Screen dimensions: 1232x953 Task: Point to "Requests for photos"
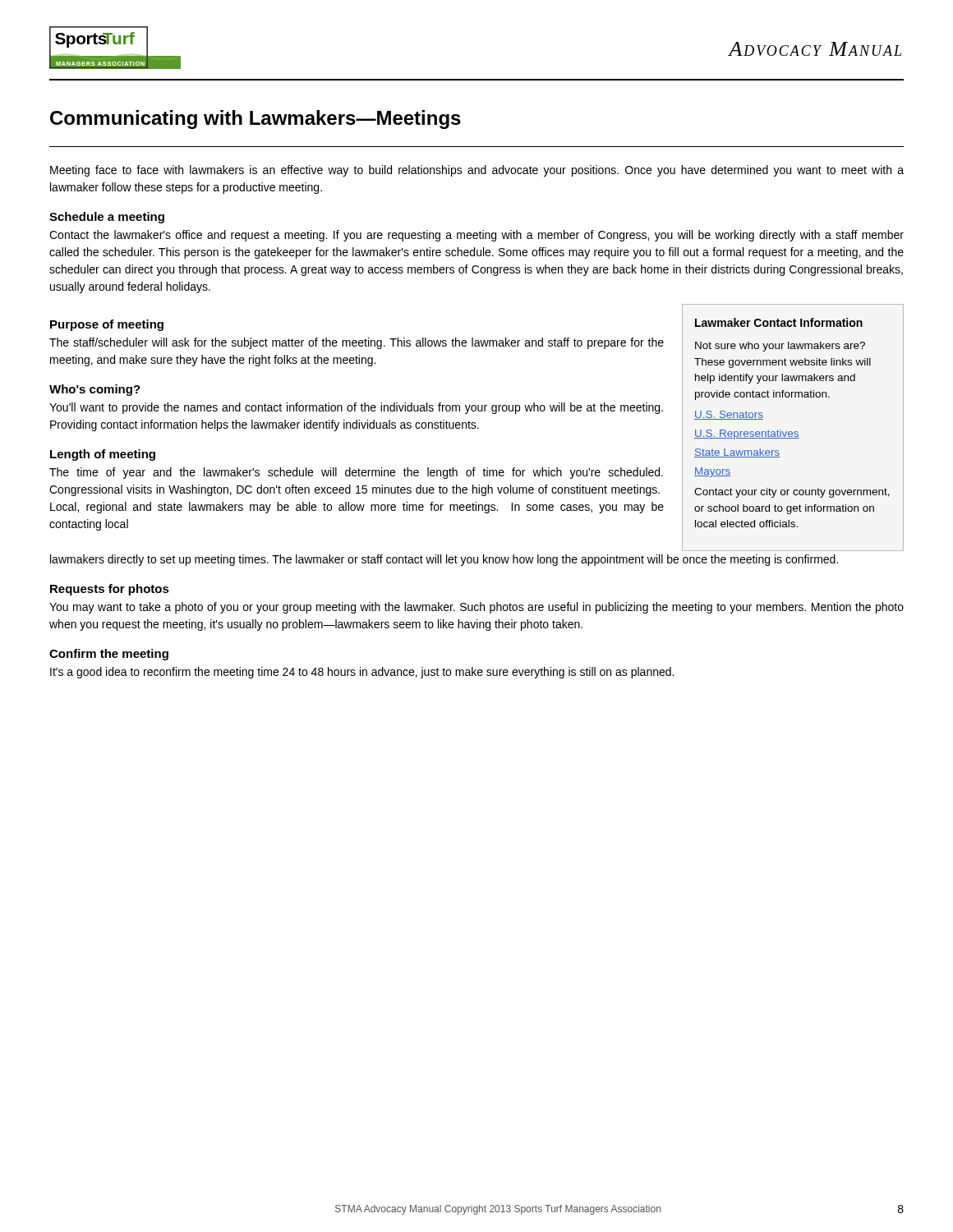(x=110, y=590)
